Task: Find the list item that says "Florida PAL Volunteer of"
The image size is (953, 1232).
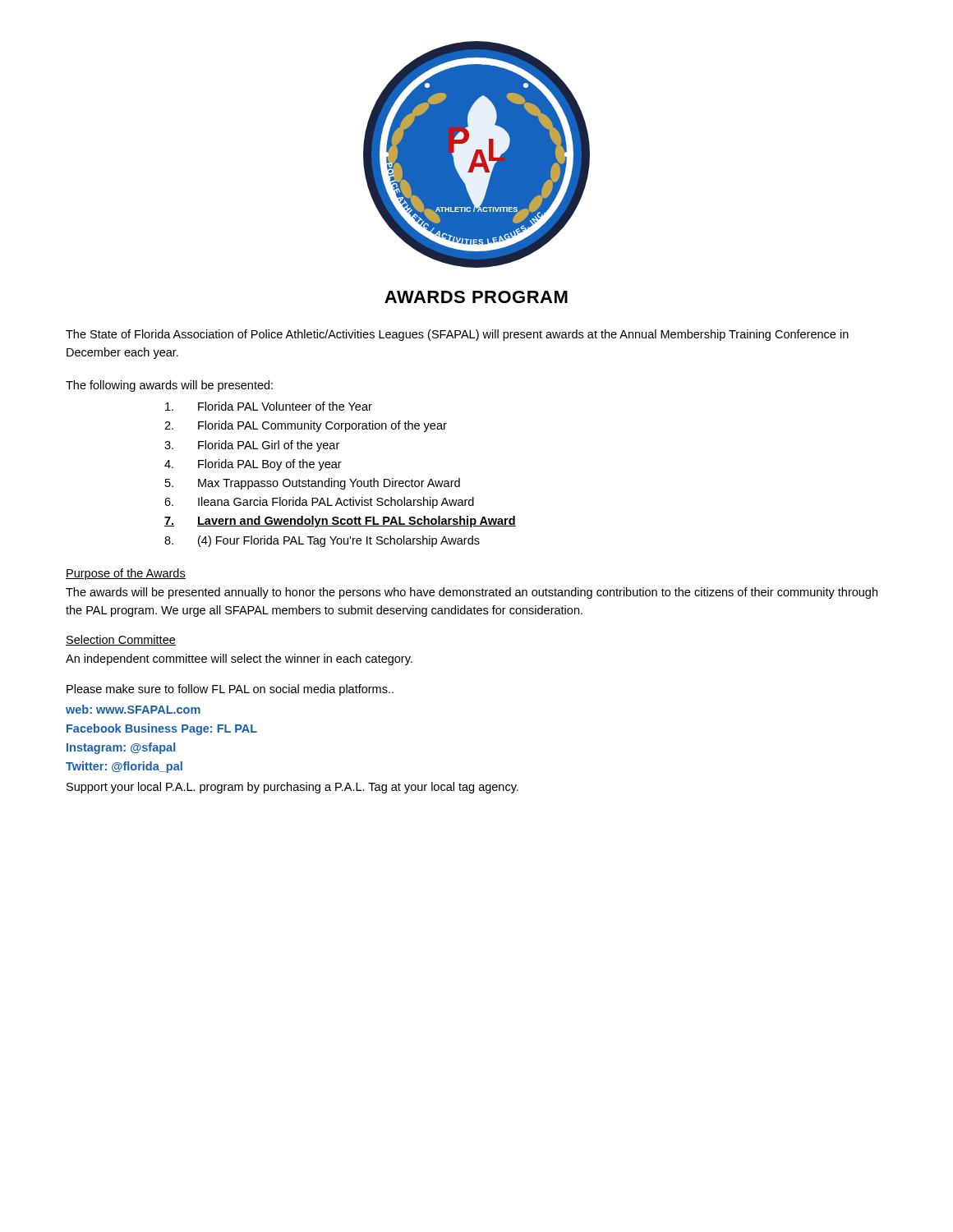Action: (x=268, y=407)
